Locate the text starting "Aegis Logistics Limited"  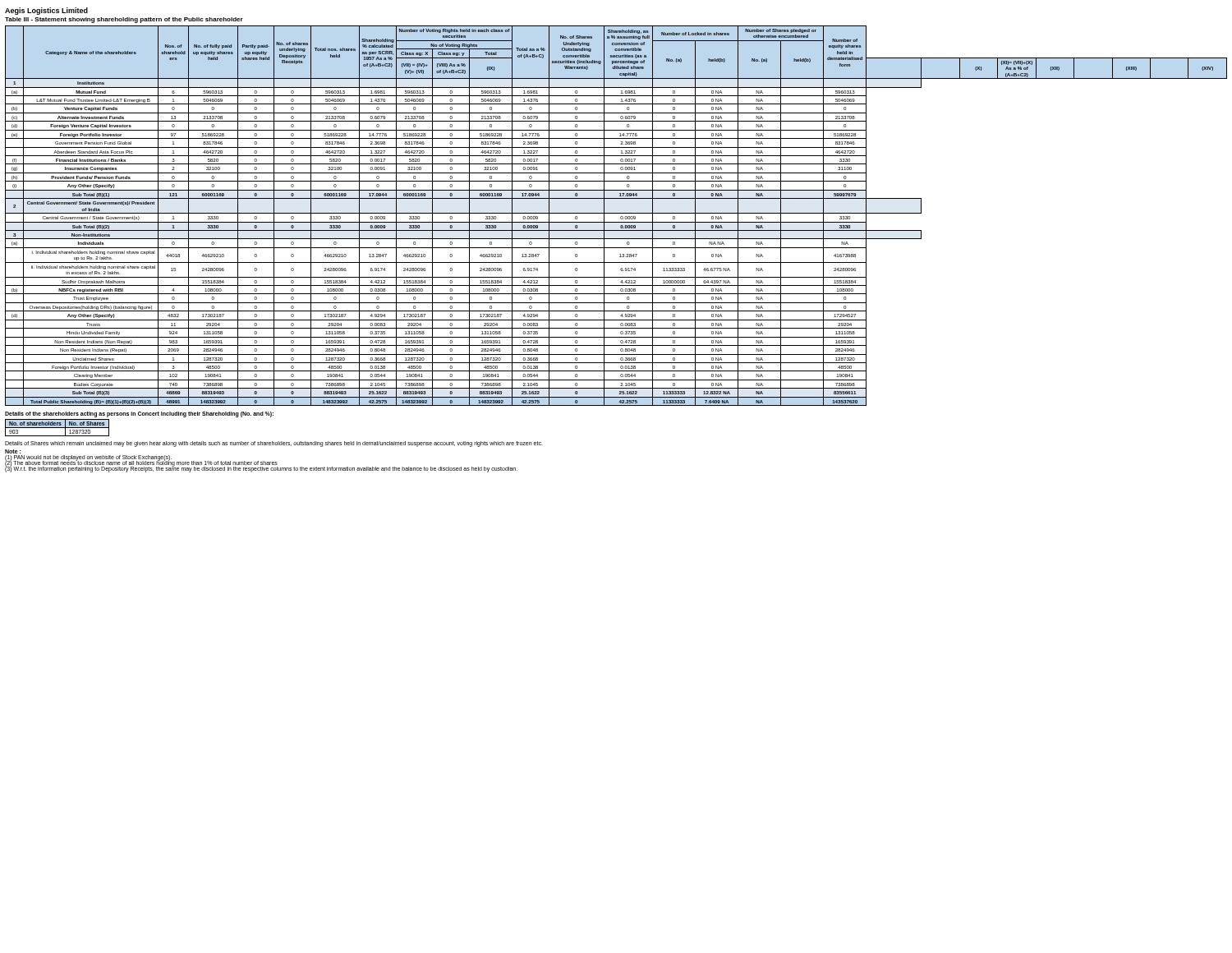click(x=46, y=11)
